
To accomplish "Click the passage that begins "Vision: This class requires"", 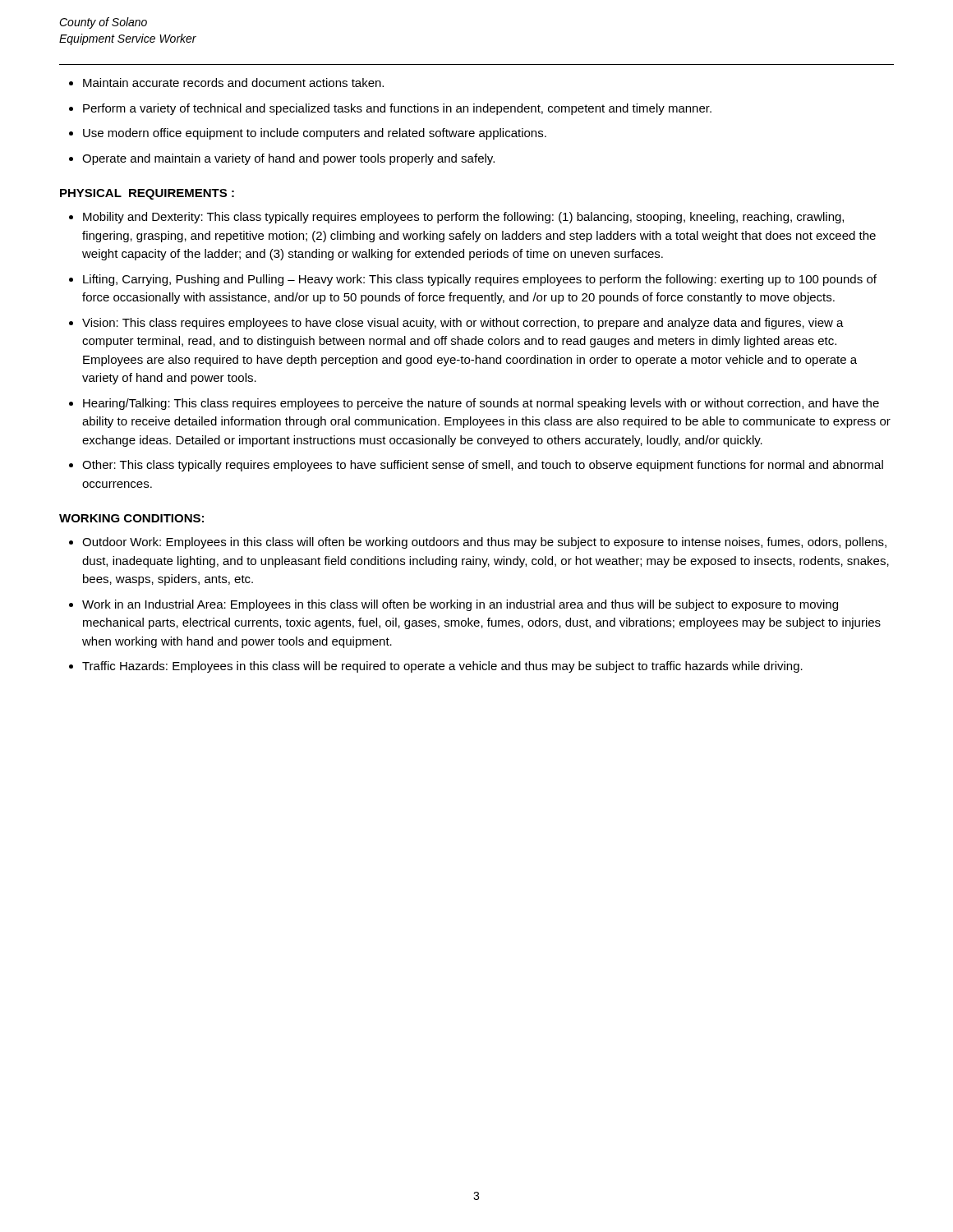I will (x=470, y=350).
